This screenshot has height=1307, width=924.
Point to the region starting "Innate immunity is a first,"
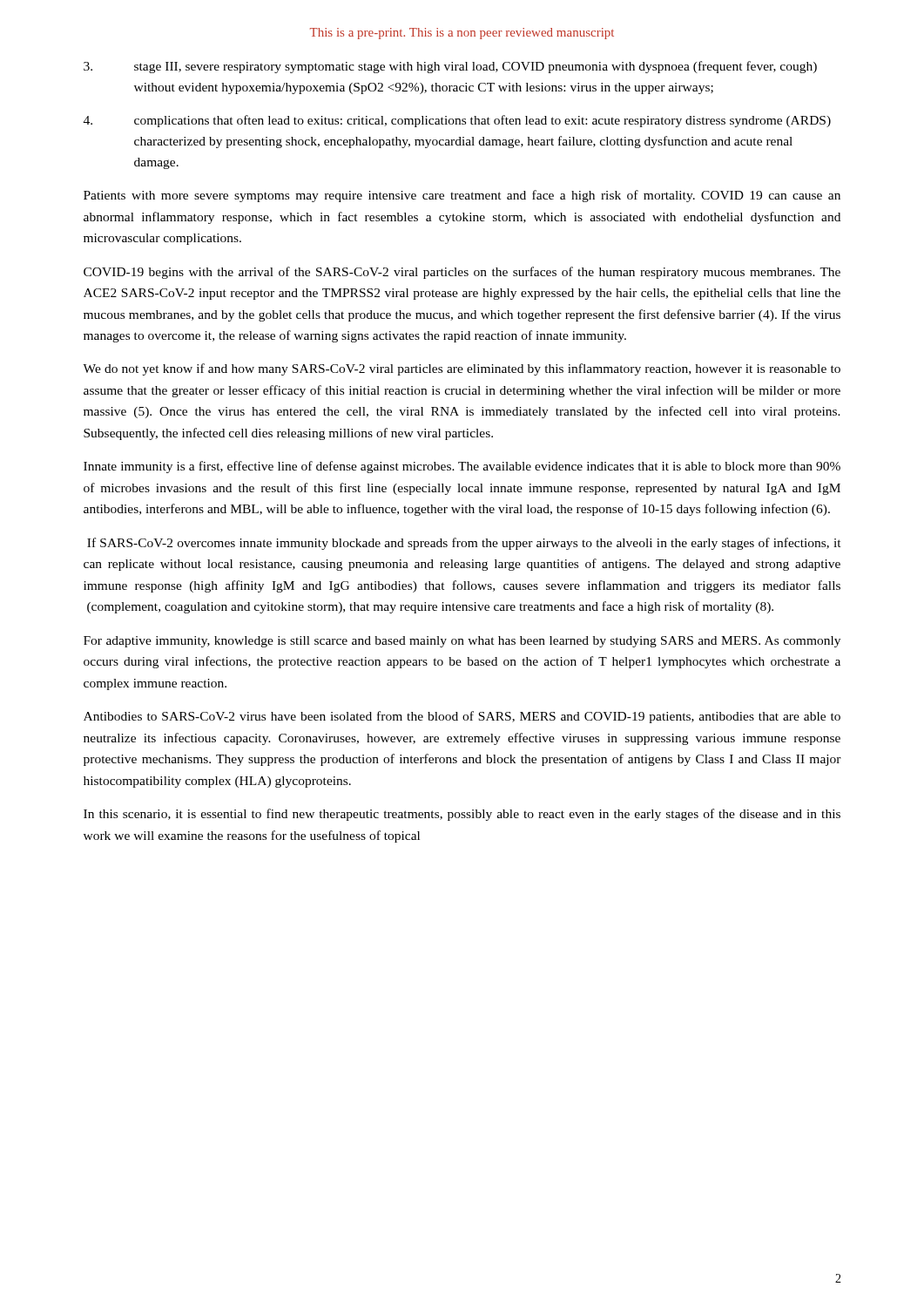point(462,487)
